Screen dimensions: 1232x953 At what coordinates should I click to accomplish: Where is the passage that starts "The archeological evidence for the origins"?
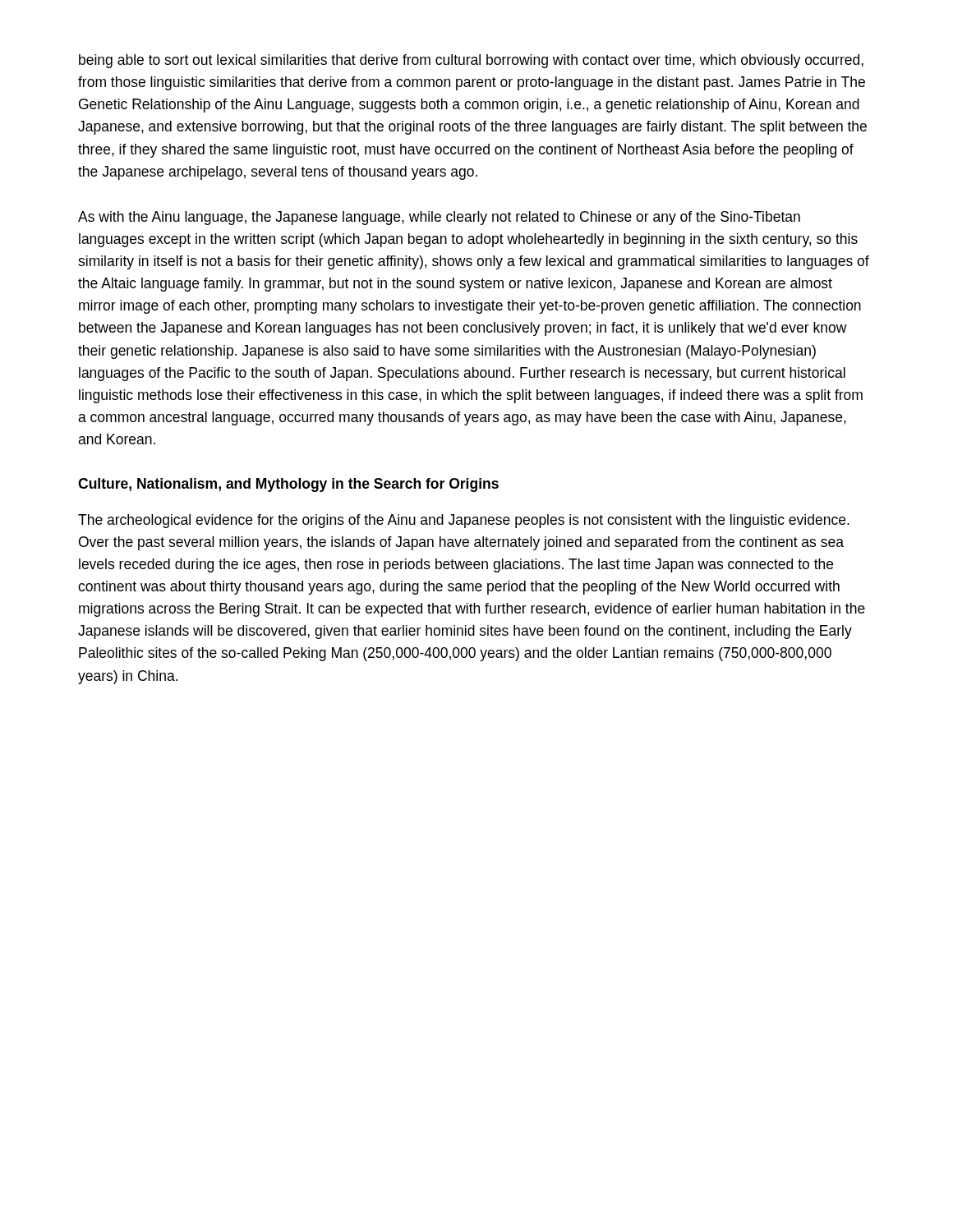tap(472, 598)
